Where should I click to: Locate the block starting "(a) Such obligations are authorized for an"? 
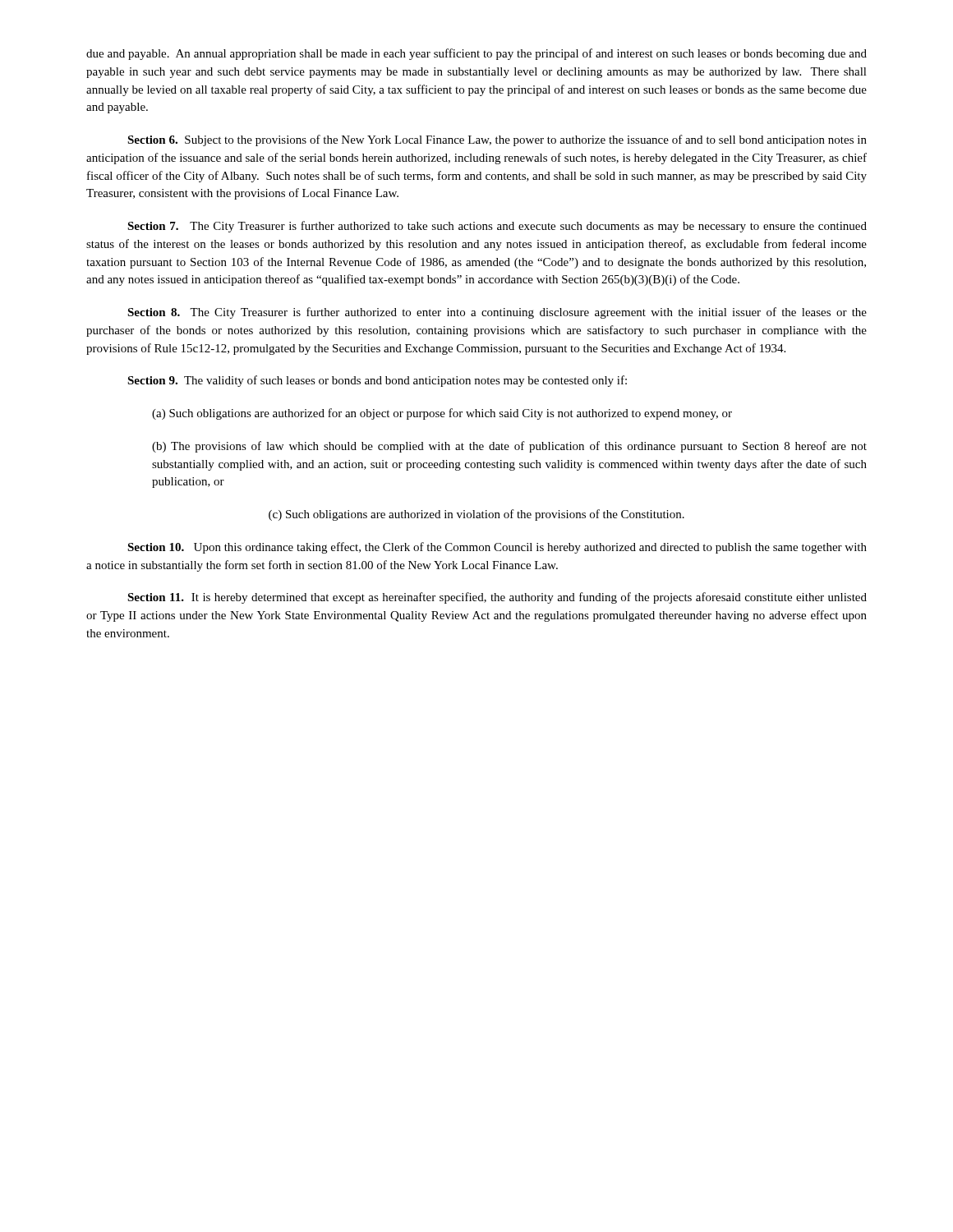[509, 414]
